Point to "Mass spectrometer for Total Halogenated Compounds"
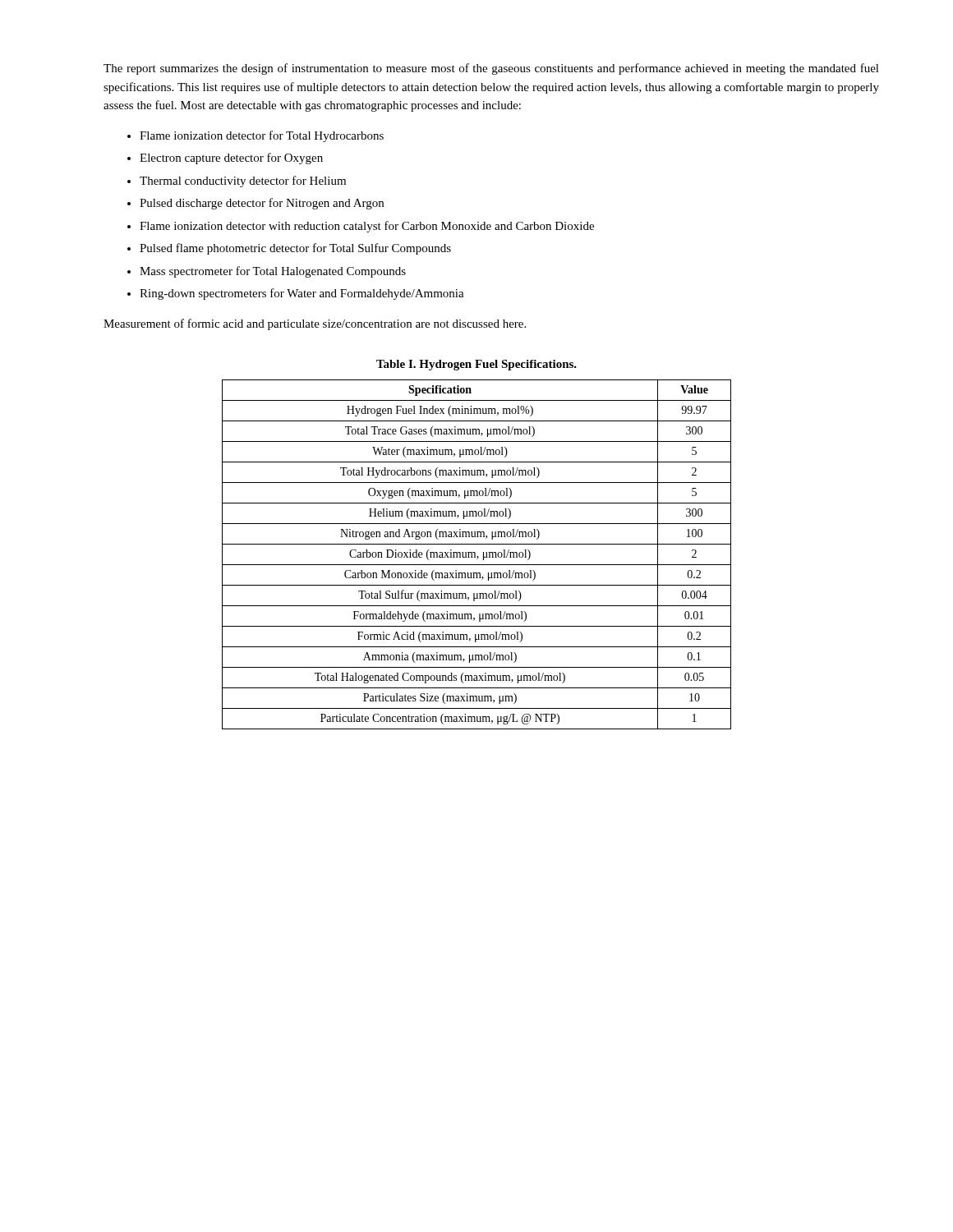 tap(273, 271)
